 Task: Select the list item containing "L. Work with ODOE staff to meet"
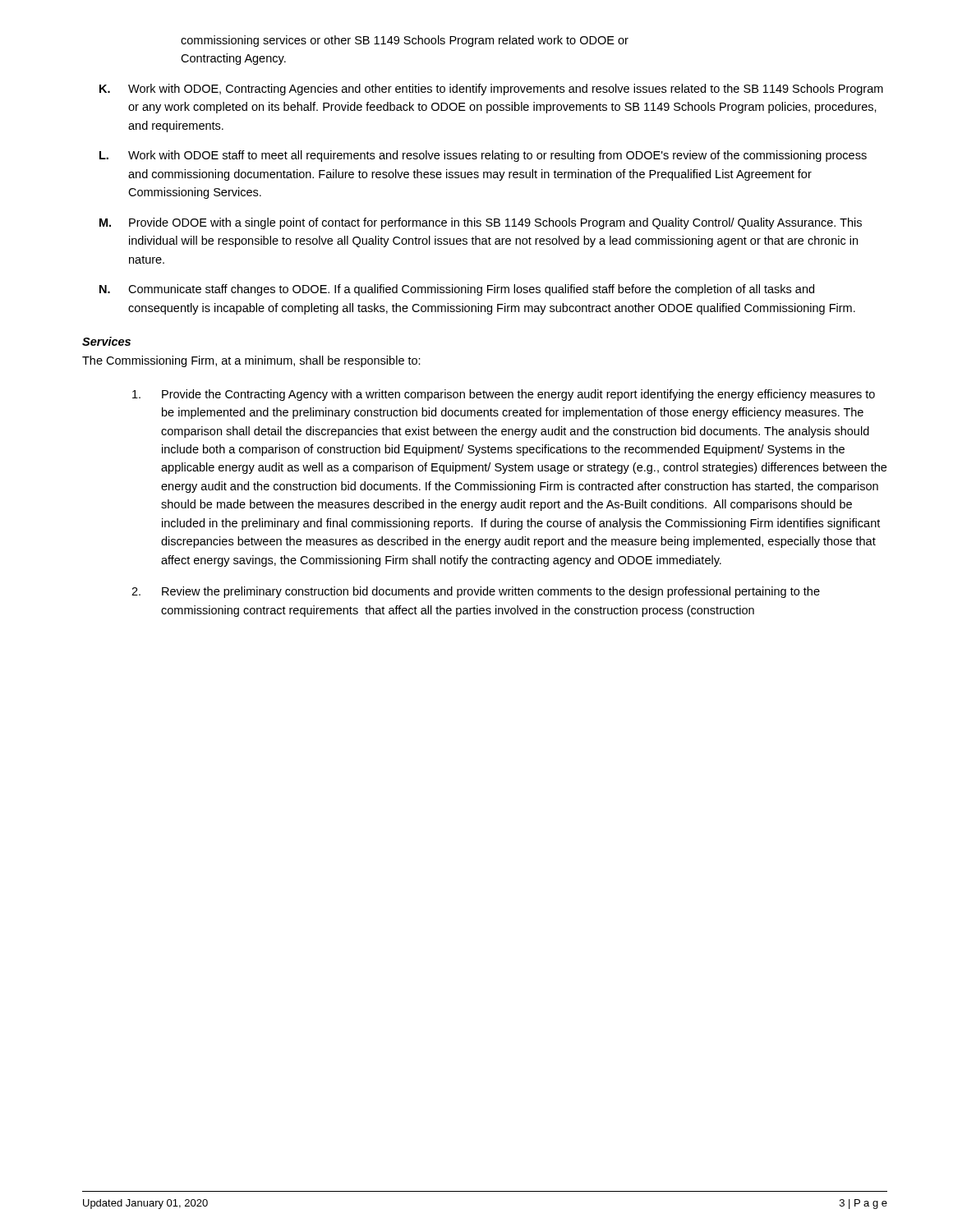pos(485,174)
